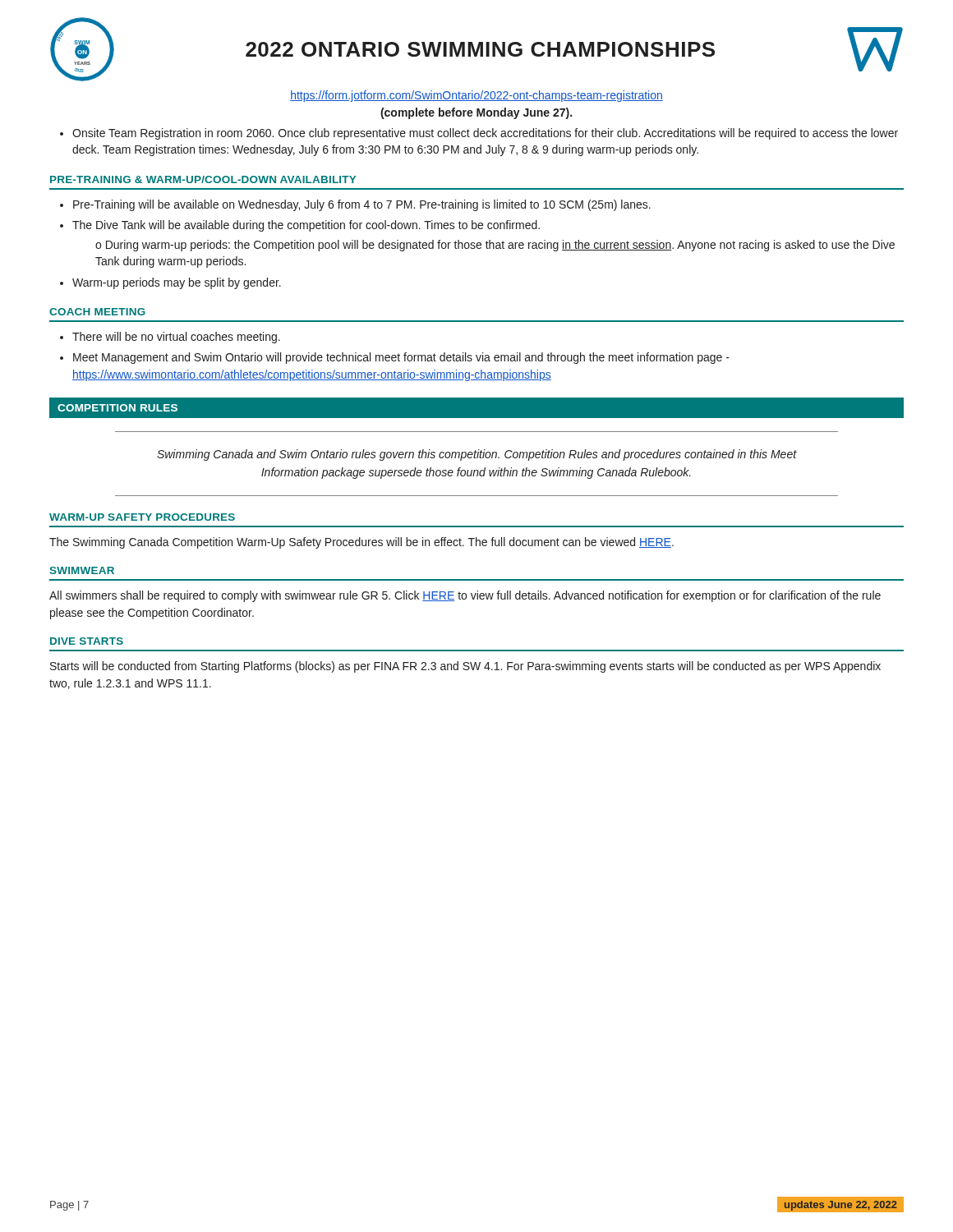953x1232 pixels.
Task: Click where it says "DIVE STARTS"
Action: pos(86,641)
